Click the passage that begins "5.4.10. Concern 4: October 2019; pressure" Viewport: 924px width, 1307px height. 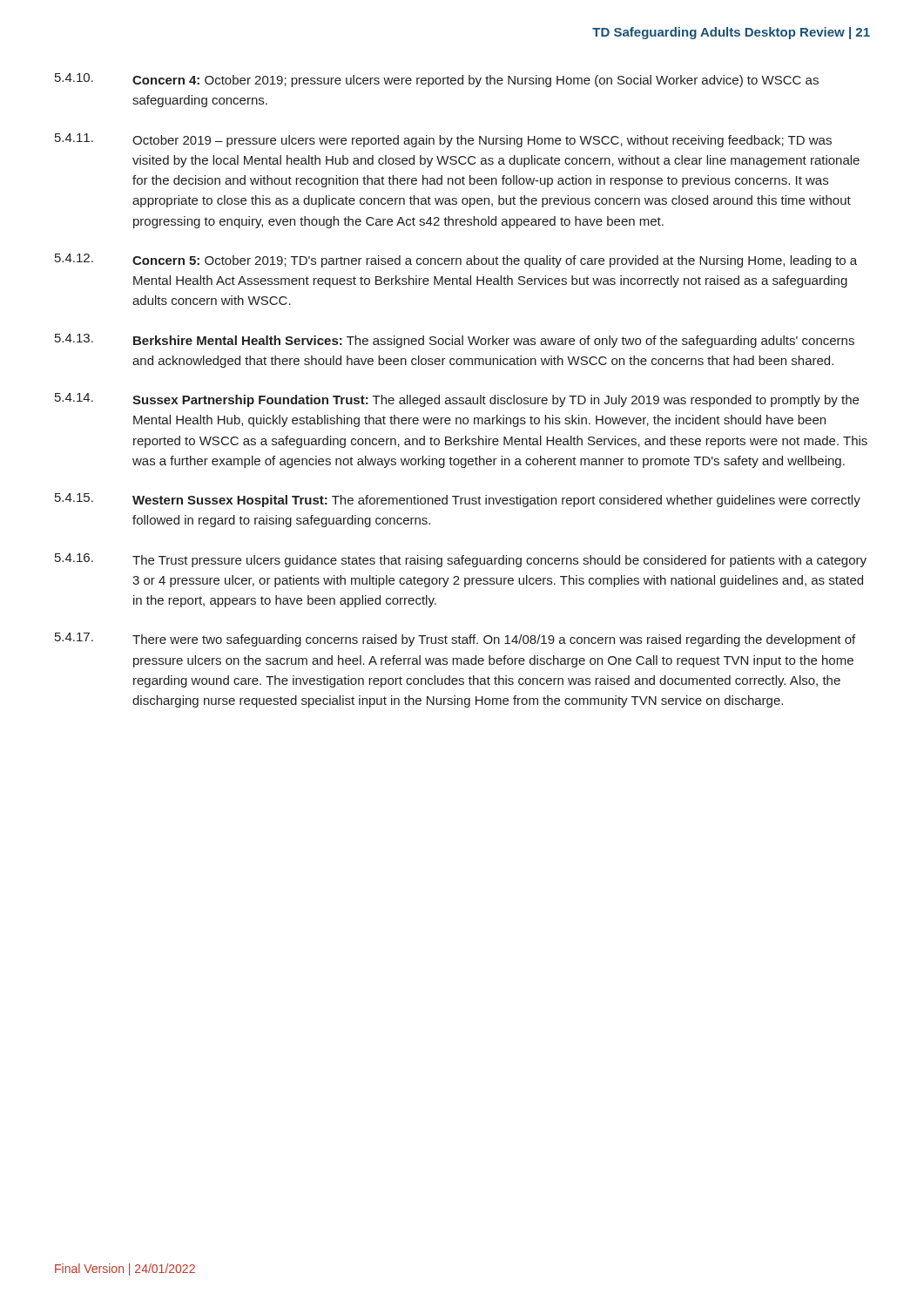pos(462,90)
